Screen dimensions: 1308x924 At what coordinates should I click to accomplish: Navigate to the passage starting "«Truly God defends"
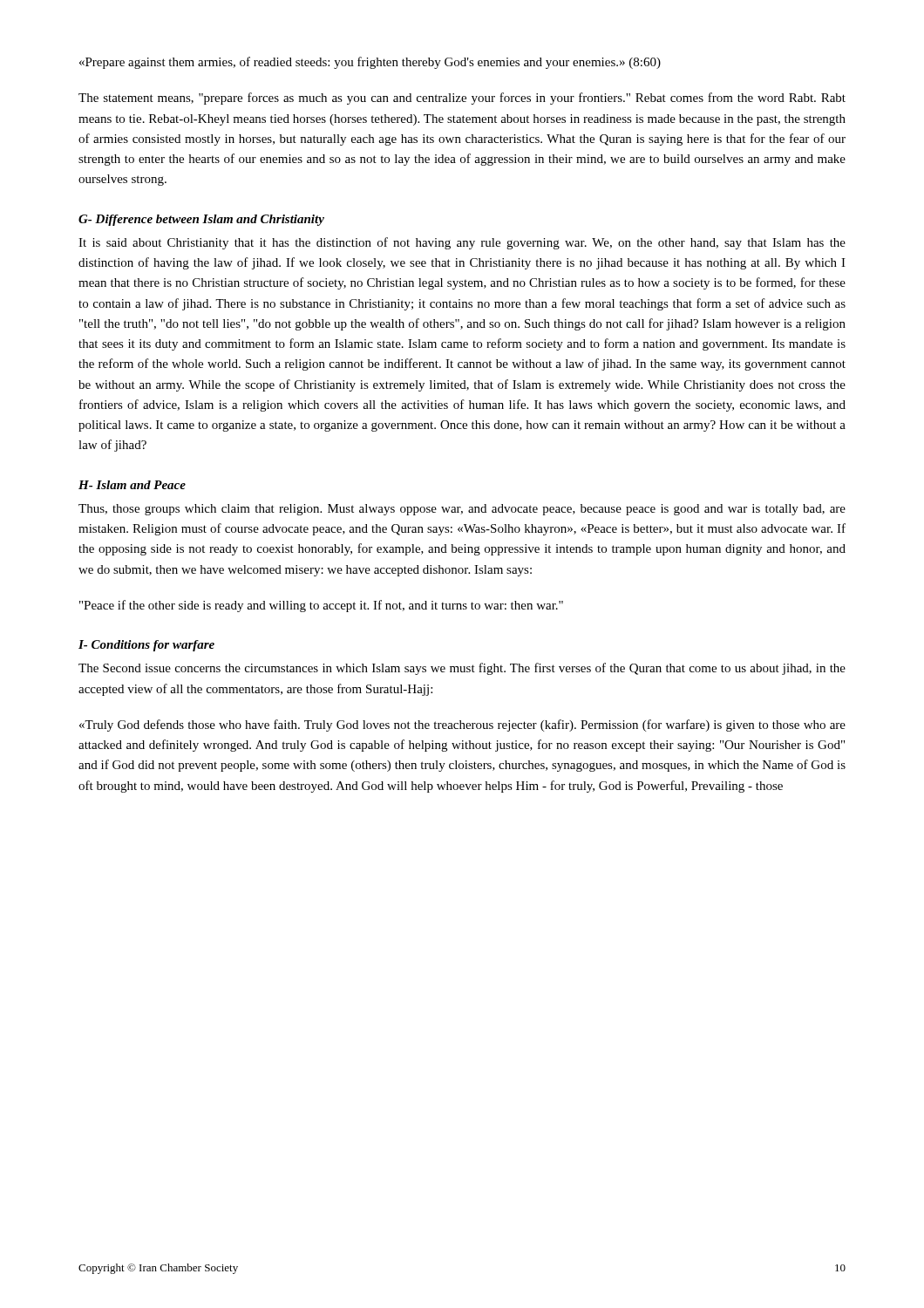point(462,755)
